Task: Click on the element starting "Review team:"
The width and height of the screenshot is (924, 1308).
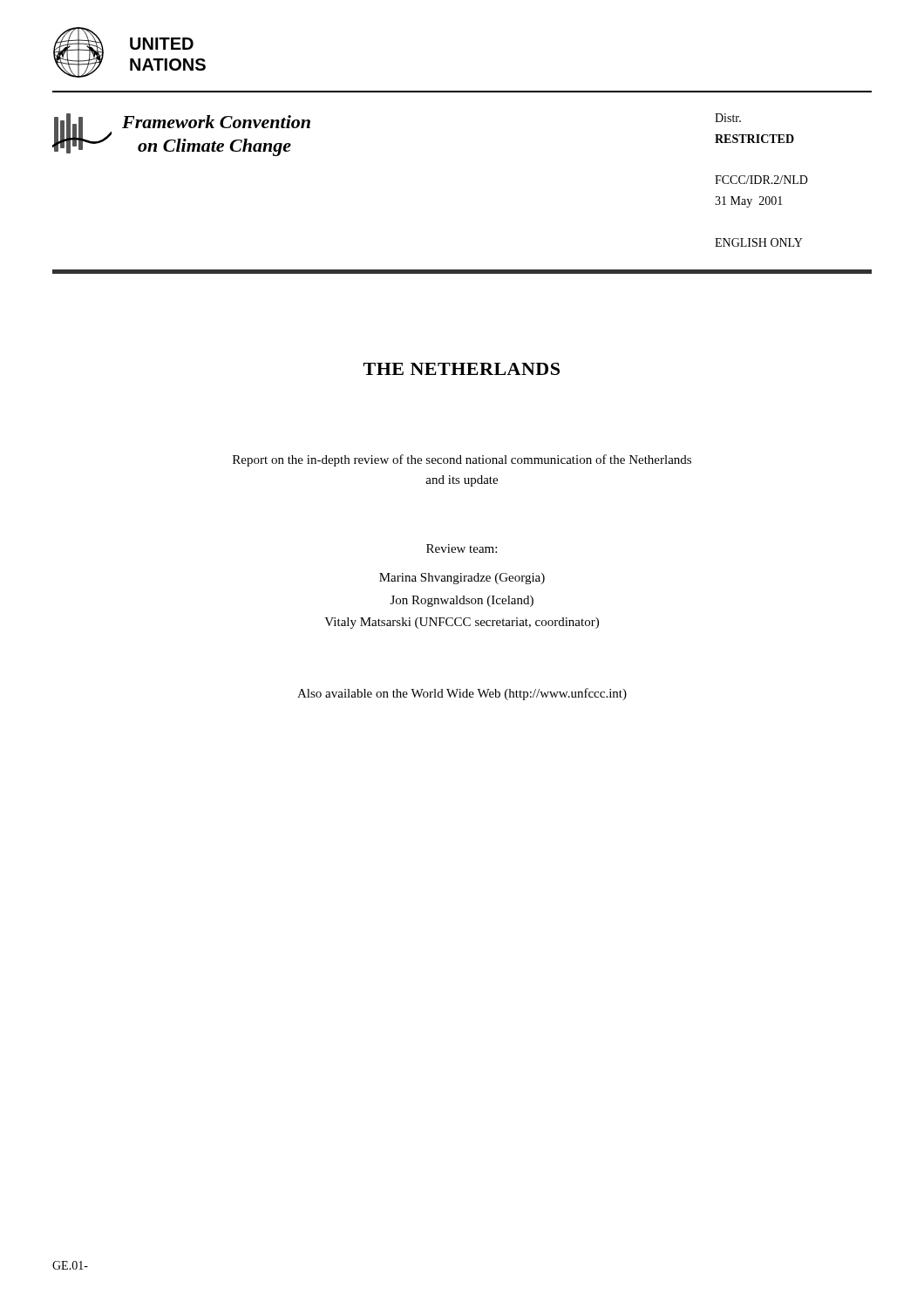Action: click(x=462, y=549)
